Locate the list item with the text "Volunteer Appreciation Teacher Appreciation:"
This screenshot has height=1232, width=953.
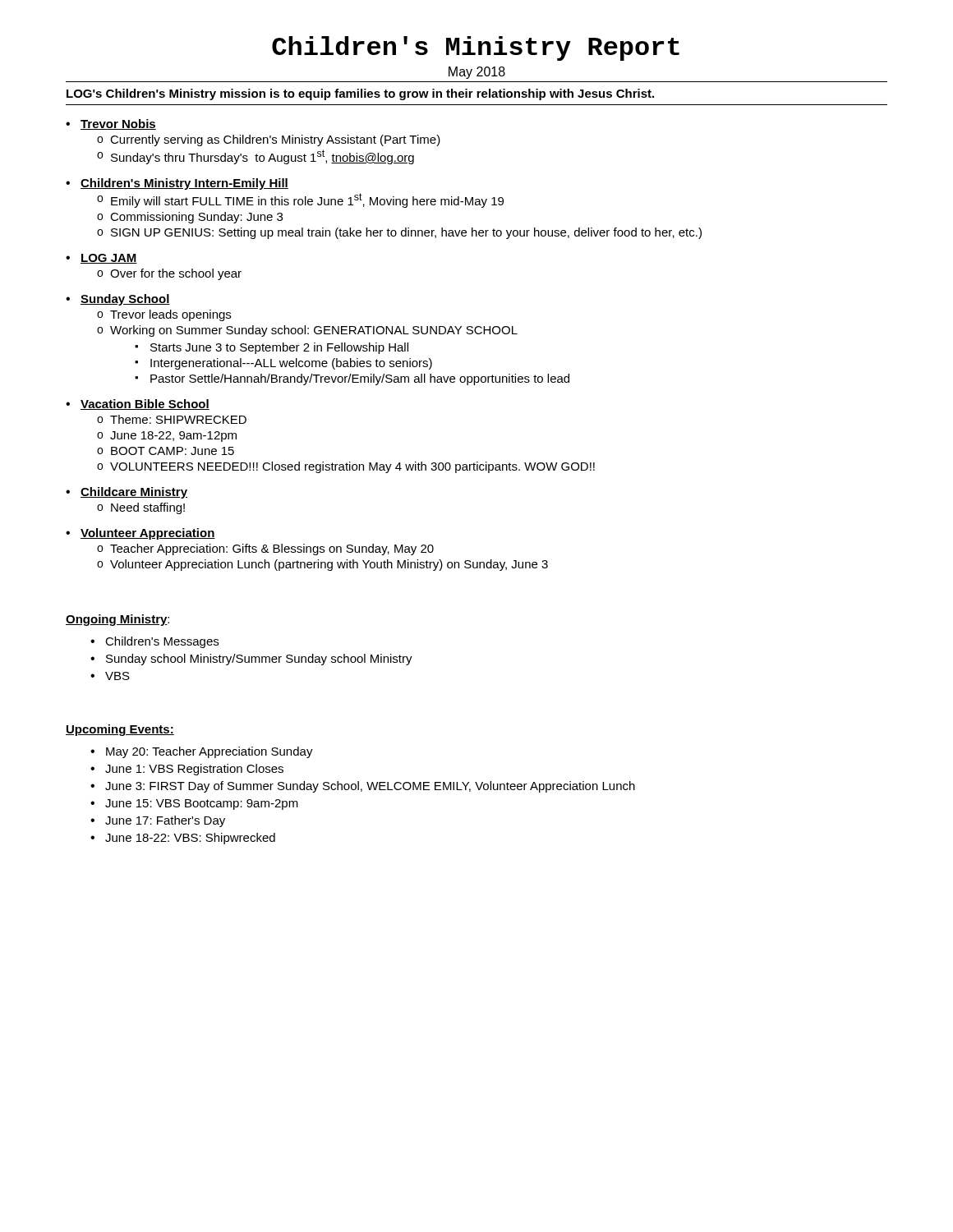[x=148, y=534]
